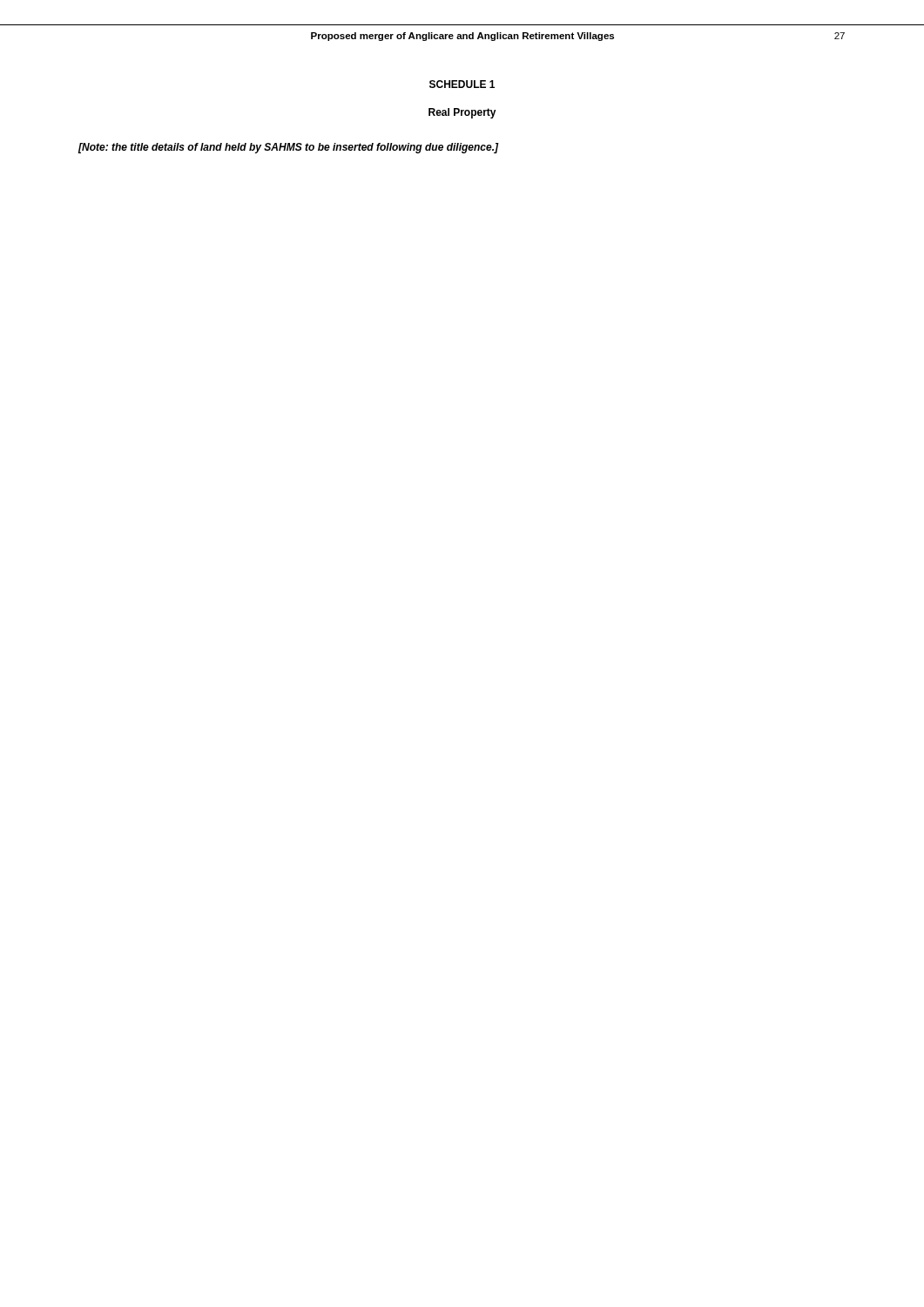The image size is (924, 1307).
Task: Point to the text block starting "SCHEDULE 1"
Action: click(462, 84)
